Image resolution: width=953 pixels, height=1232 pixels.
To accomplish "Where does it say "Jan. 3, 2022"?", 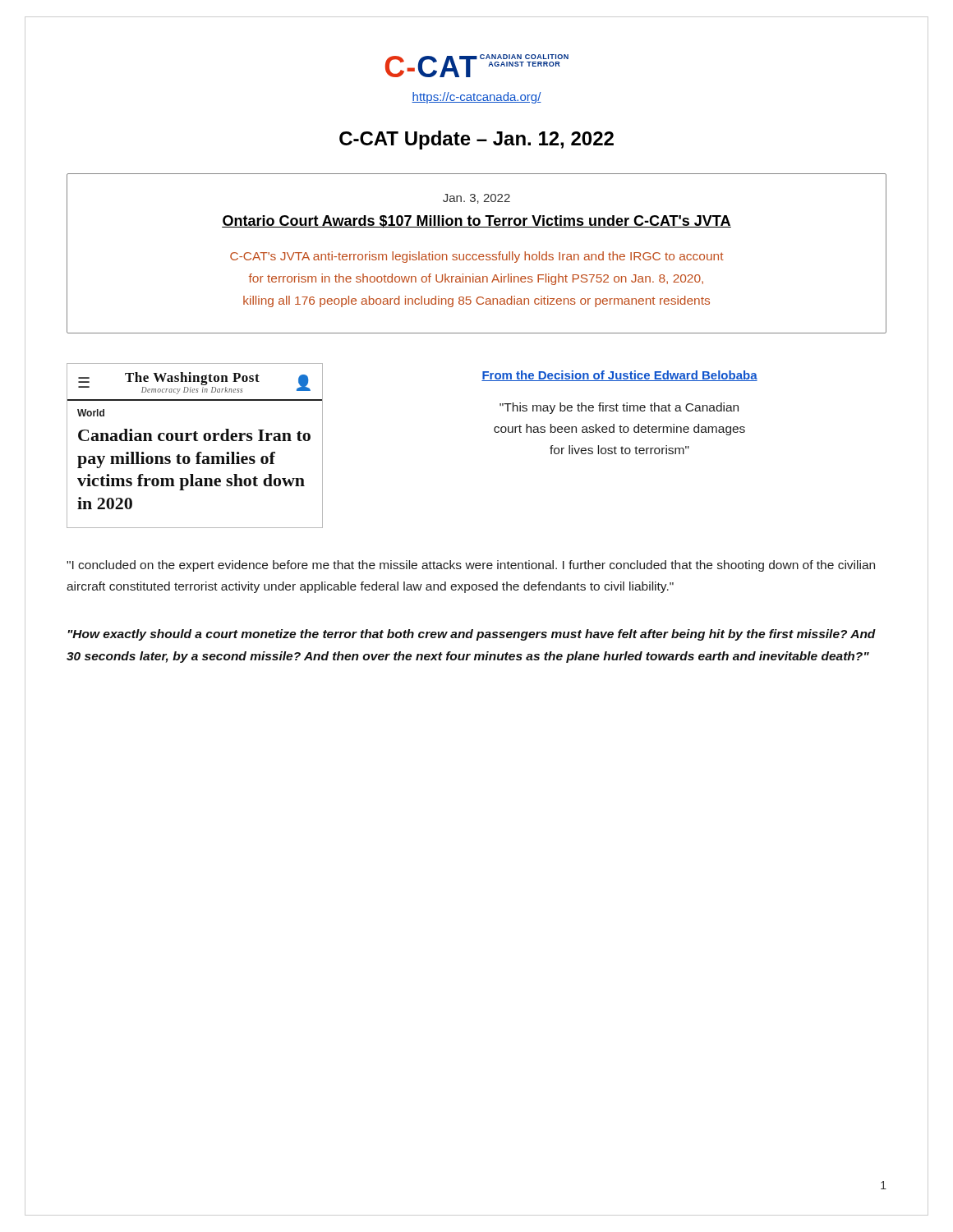I will [476, 198].
